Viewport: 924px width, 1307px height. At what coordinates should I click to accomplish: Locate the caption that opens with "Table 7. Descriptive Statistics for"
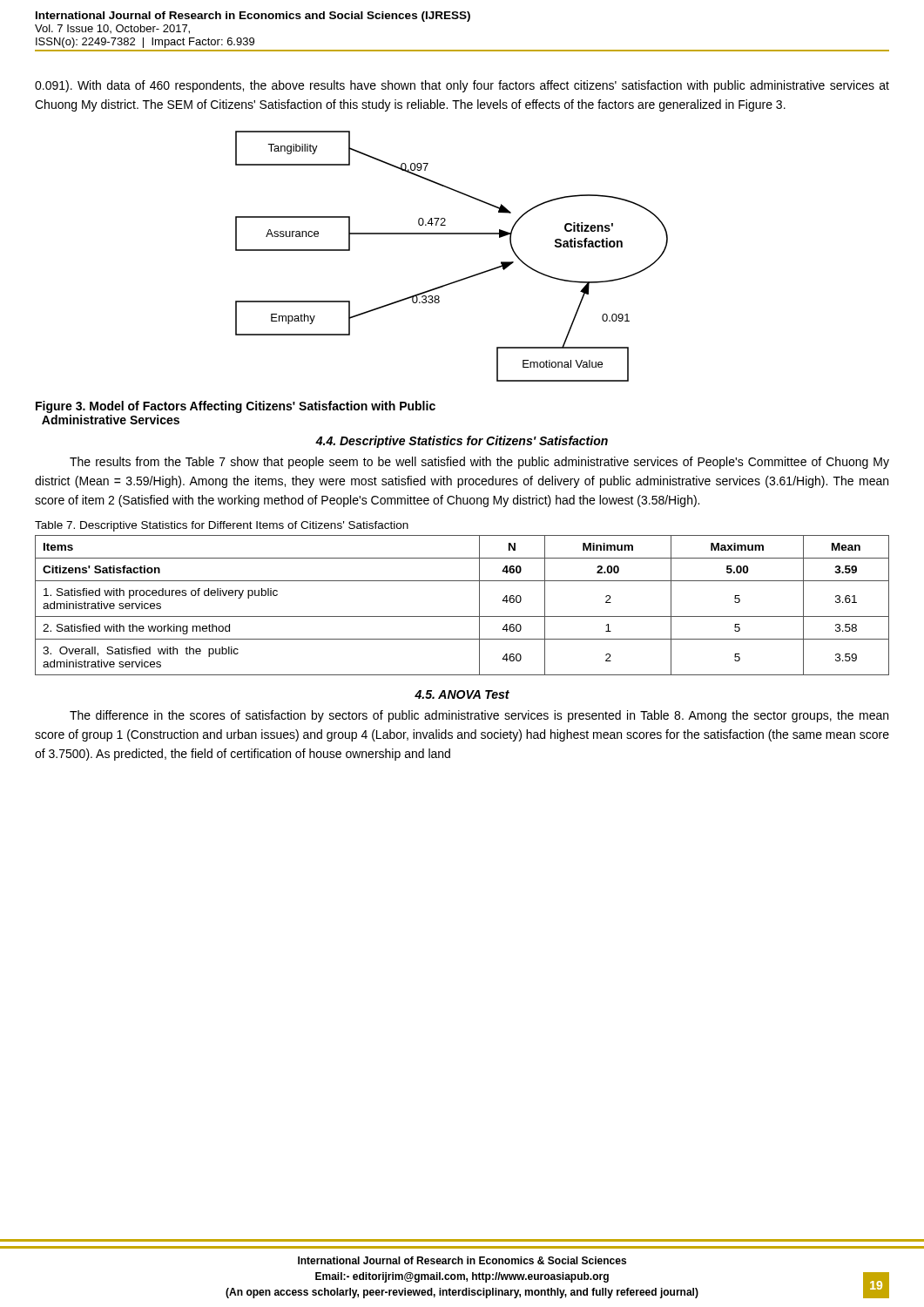click(222, 525)
